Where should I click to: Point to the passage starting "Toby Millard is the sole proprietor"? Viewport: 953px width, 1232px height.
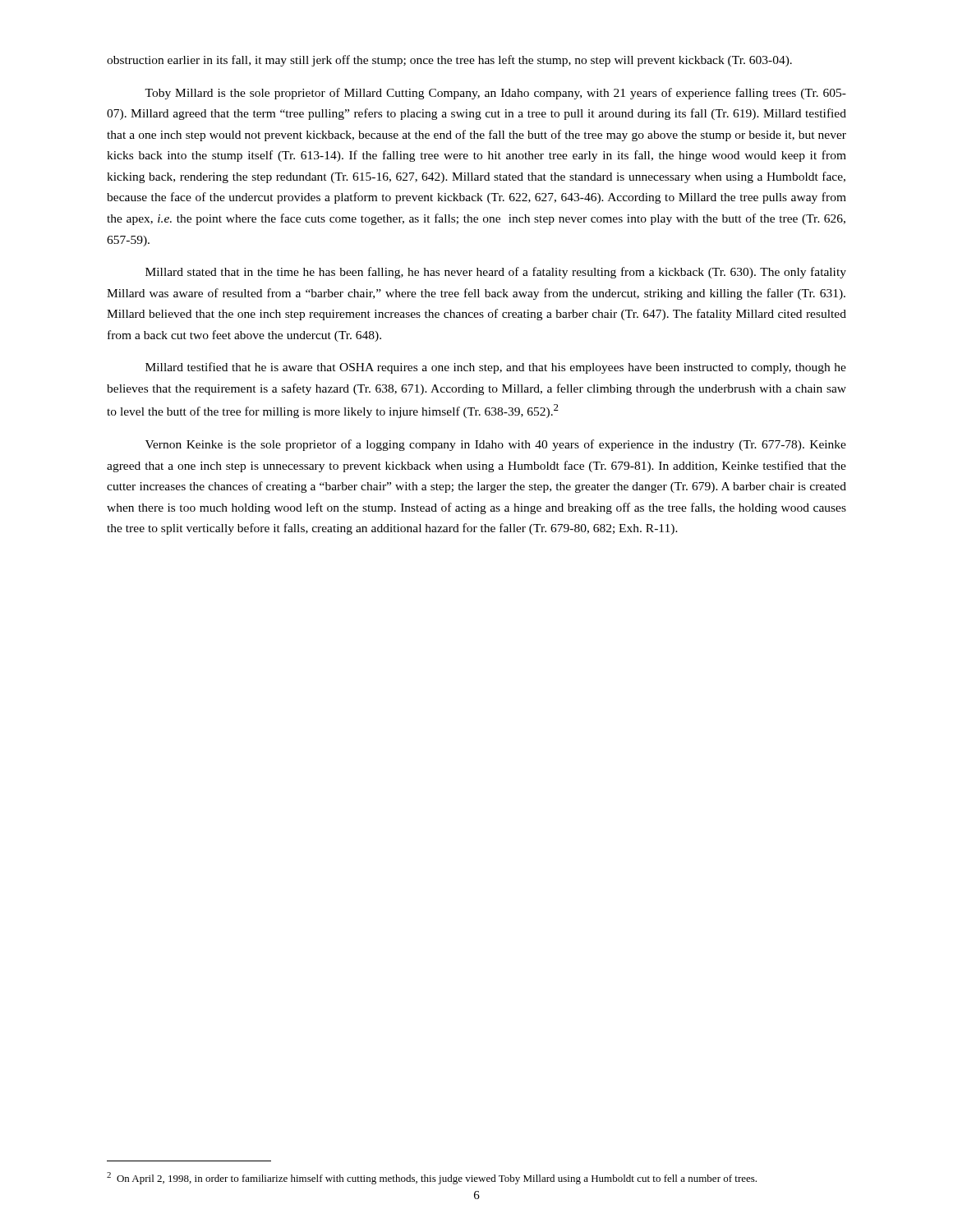tap(476, 166)
